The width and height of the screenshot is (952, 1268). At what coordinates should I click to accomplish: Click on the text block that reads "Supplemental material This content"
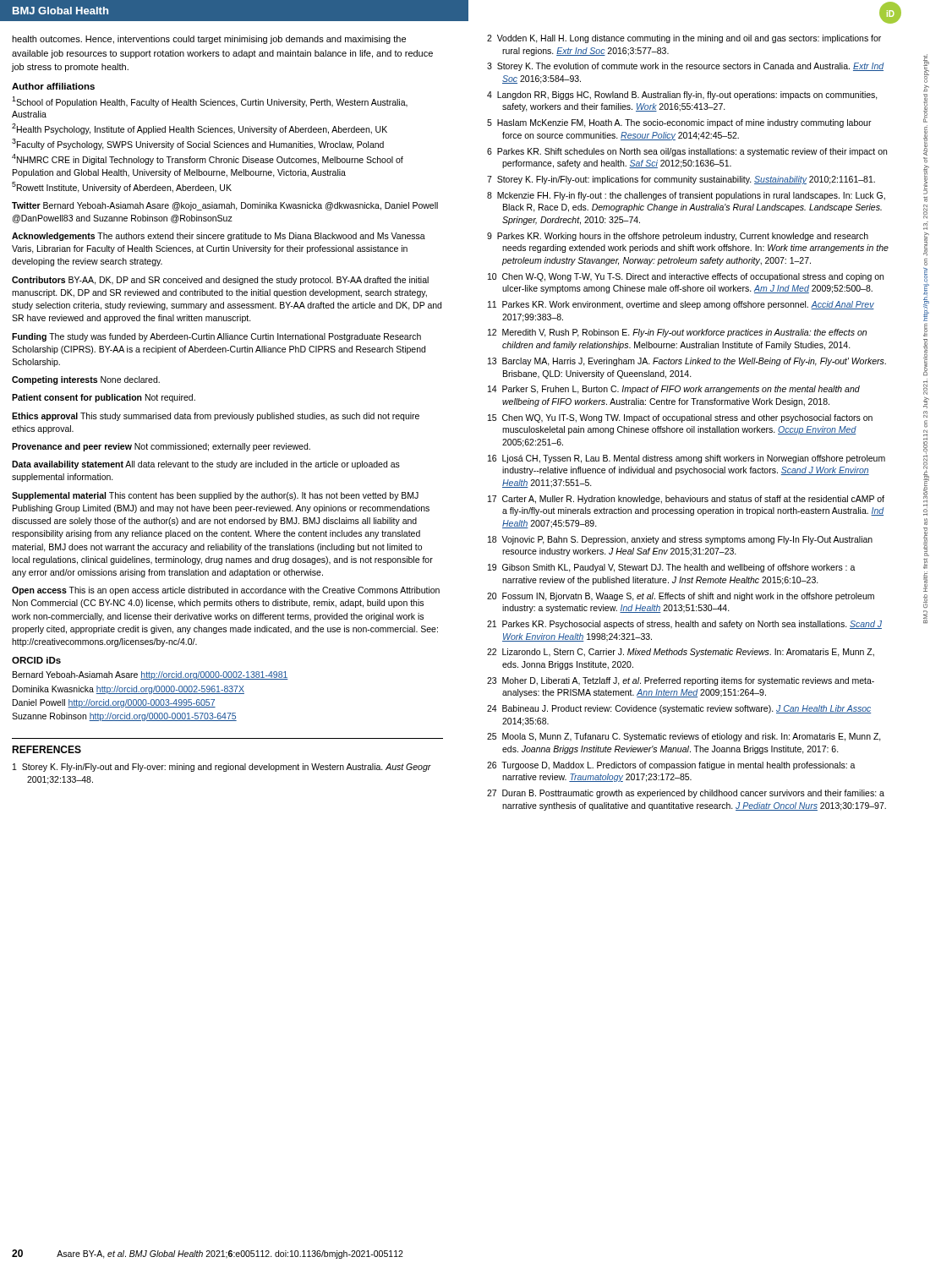click(x=222, y=534)
